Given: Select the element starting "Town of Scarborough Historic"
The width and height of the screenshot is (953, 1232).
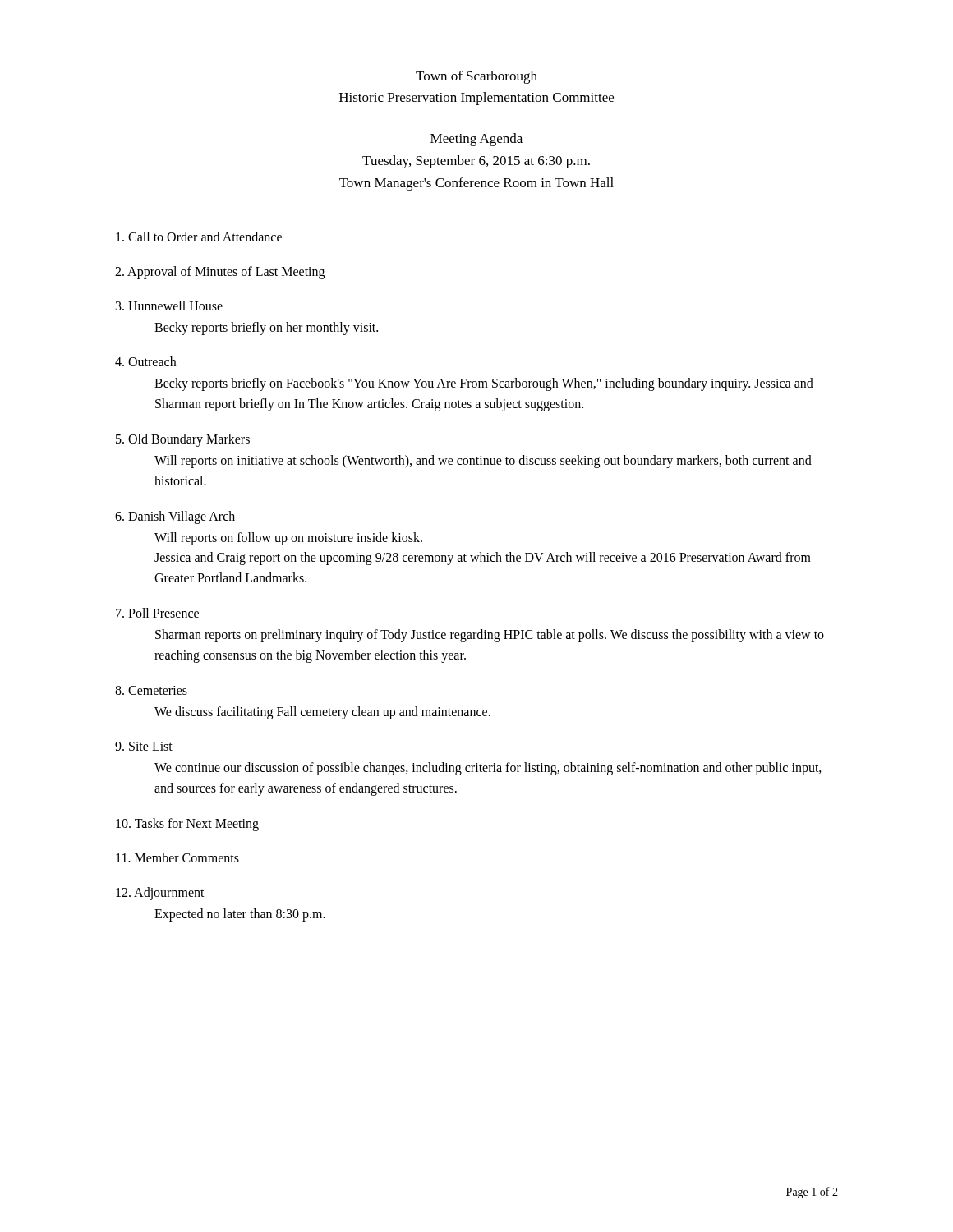Looking at the screenshot, I should click(x=476, y=87).
